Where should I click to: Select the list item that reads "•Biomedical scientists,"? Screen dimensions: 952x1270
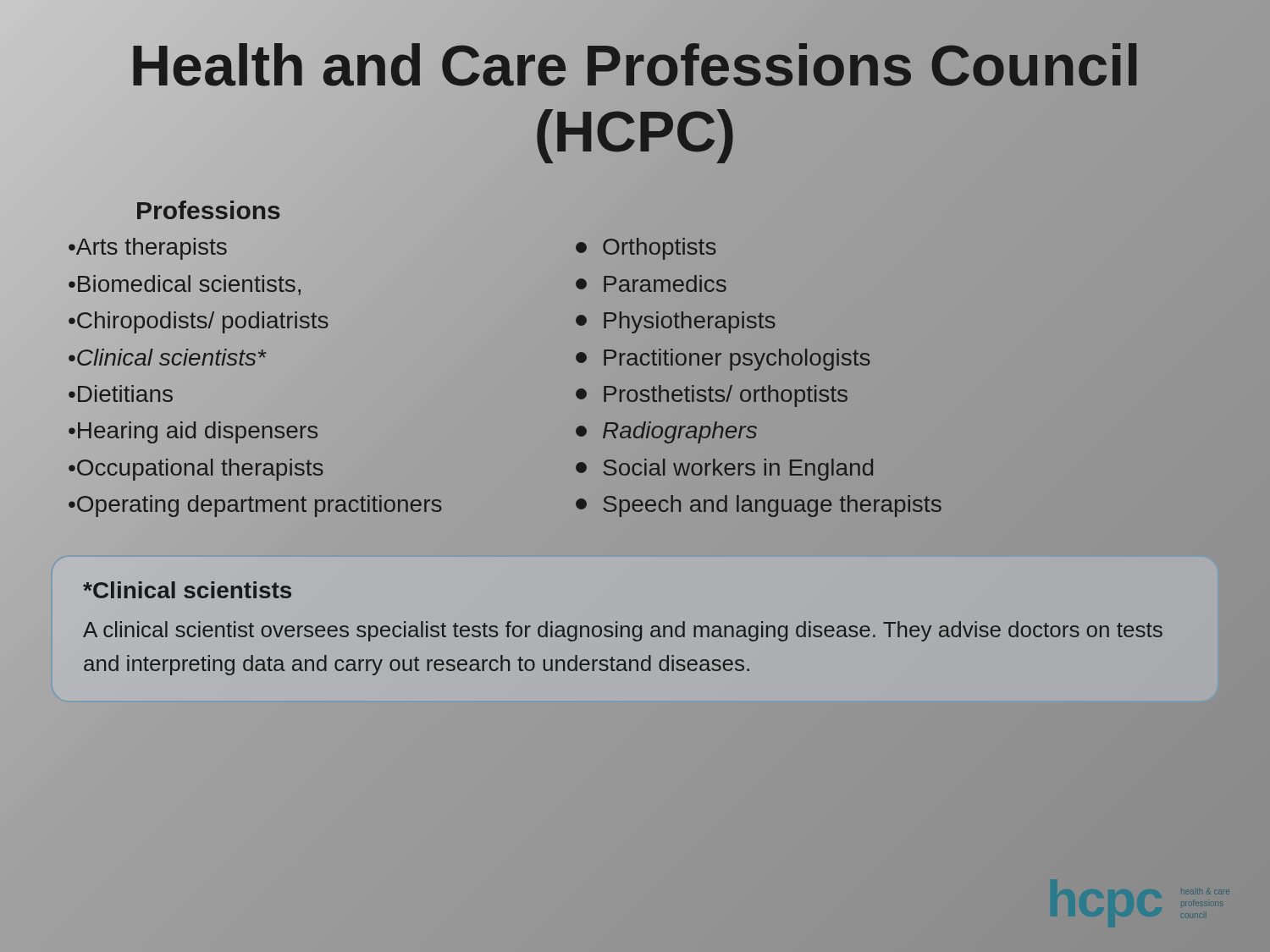(185, 284)
